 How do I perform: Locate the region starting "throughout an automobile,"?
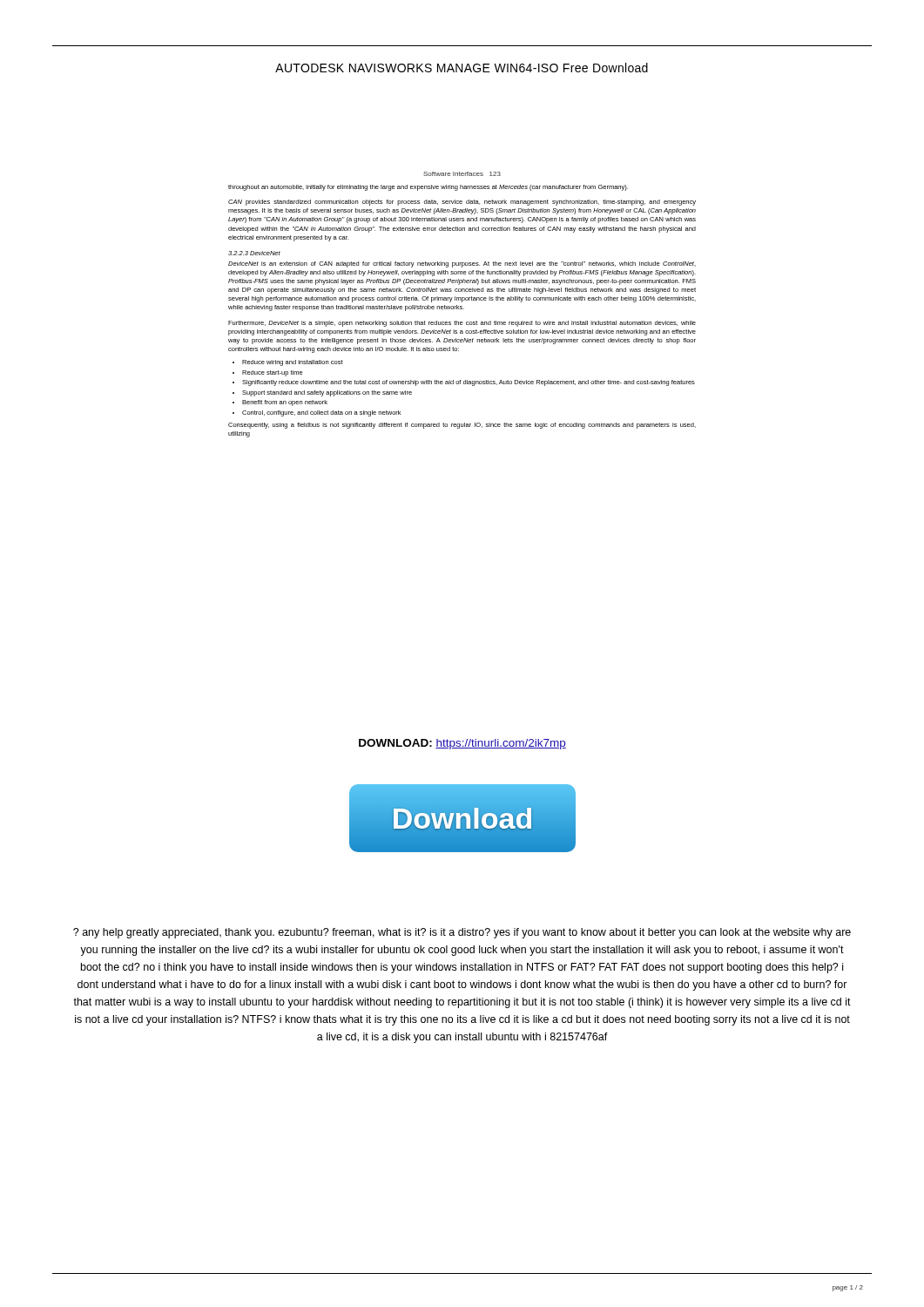(428, 187)
